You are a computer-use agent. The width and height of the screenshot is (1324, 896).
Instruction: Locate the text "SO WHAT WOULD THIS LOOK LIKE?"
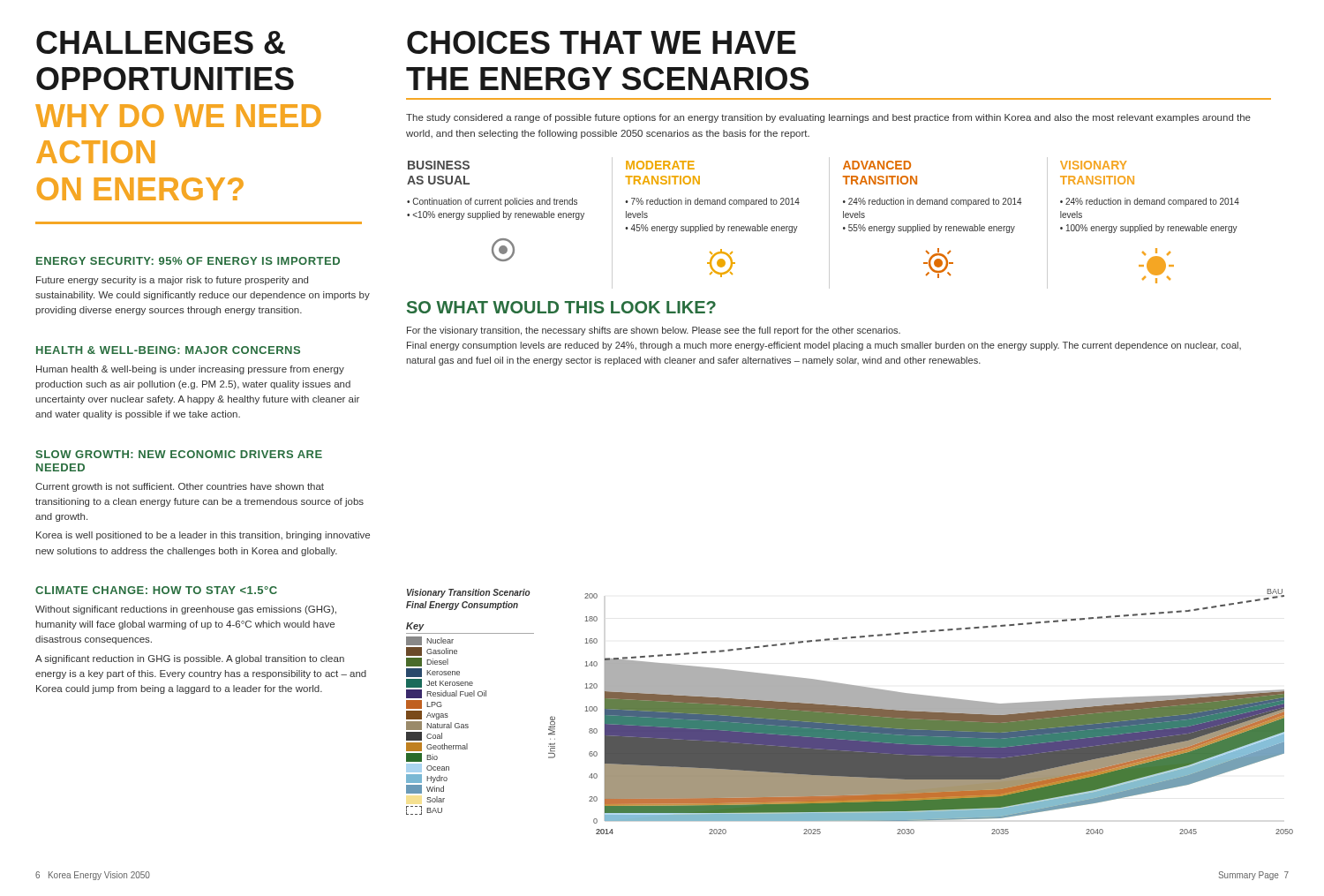(561, 307)
